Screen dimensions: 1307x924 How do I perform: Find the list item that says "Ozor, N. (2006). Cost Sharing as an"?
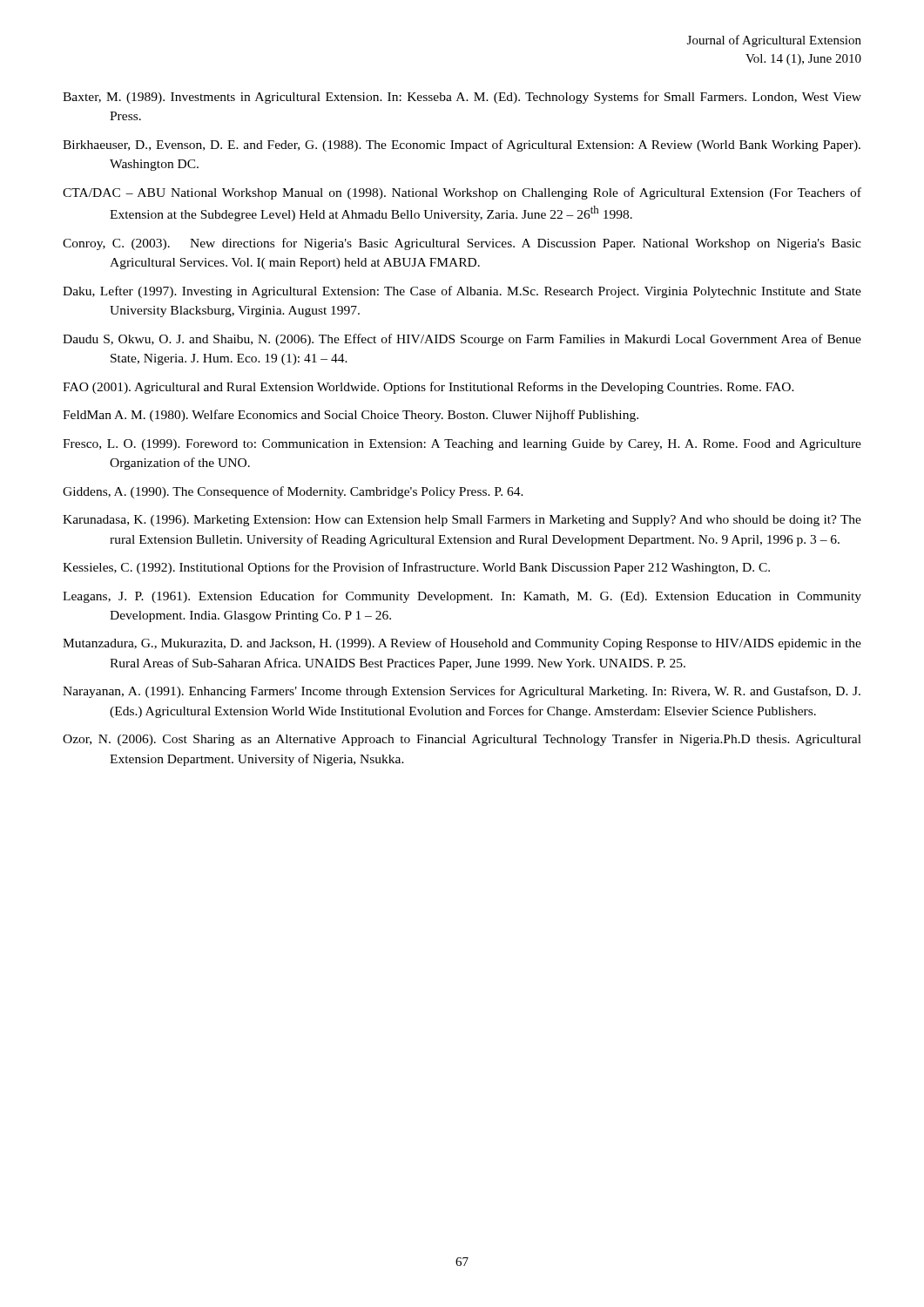[462, 749]
